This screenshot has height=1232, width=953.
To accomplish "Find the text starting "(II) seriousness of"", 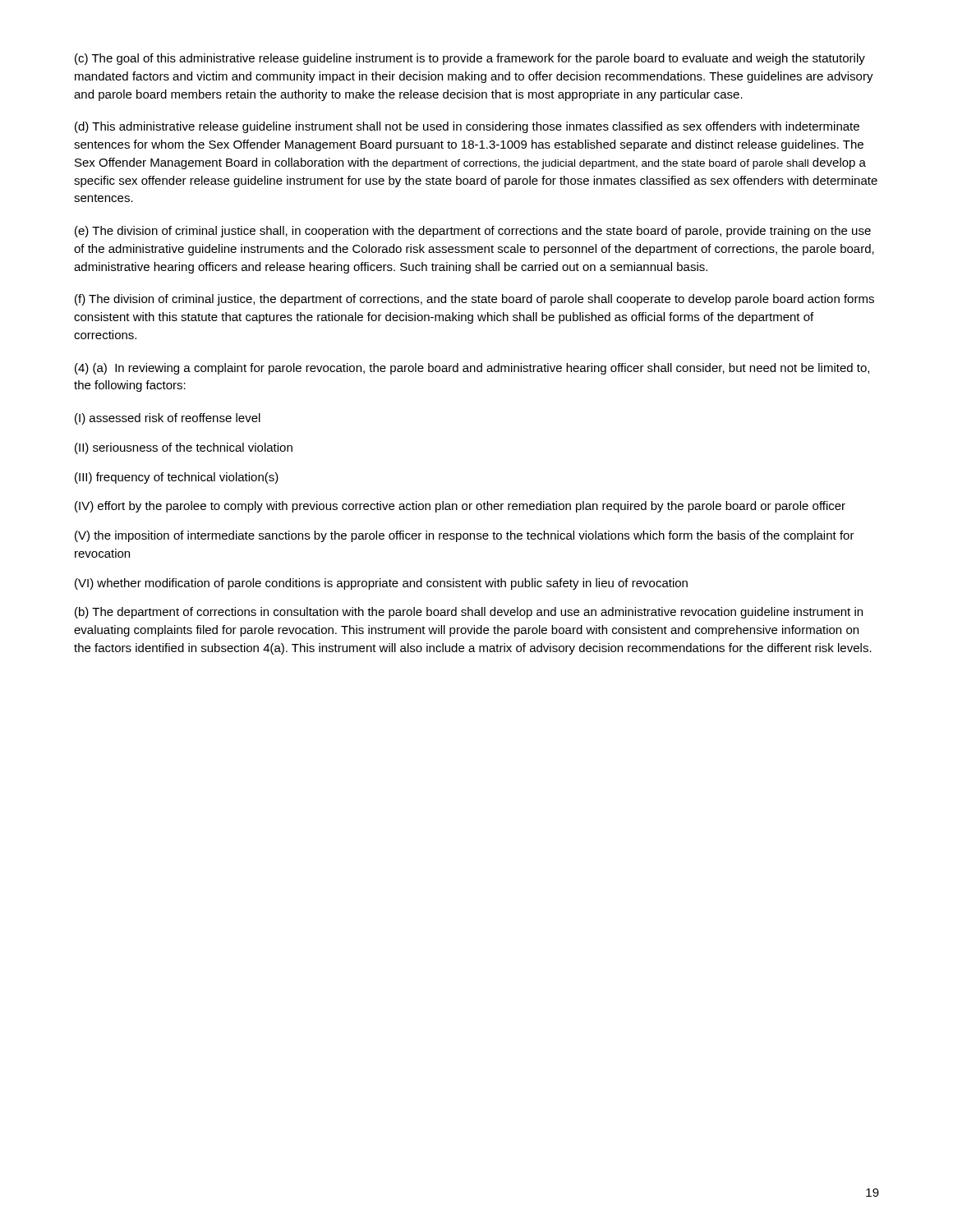I will [x=184, y=447].
